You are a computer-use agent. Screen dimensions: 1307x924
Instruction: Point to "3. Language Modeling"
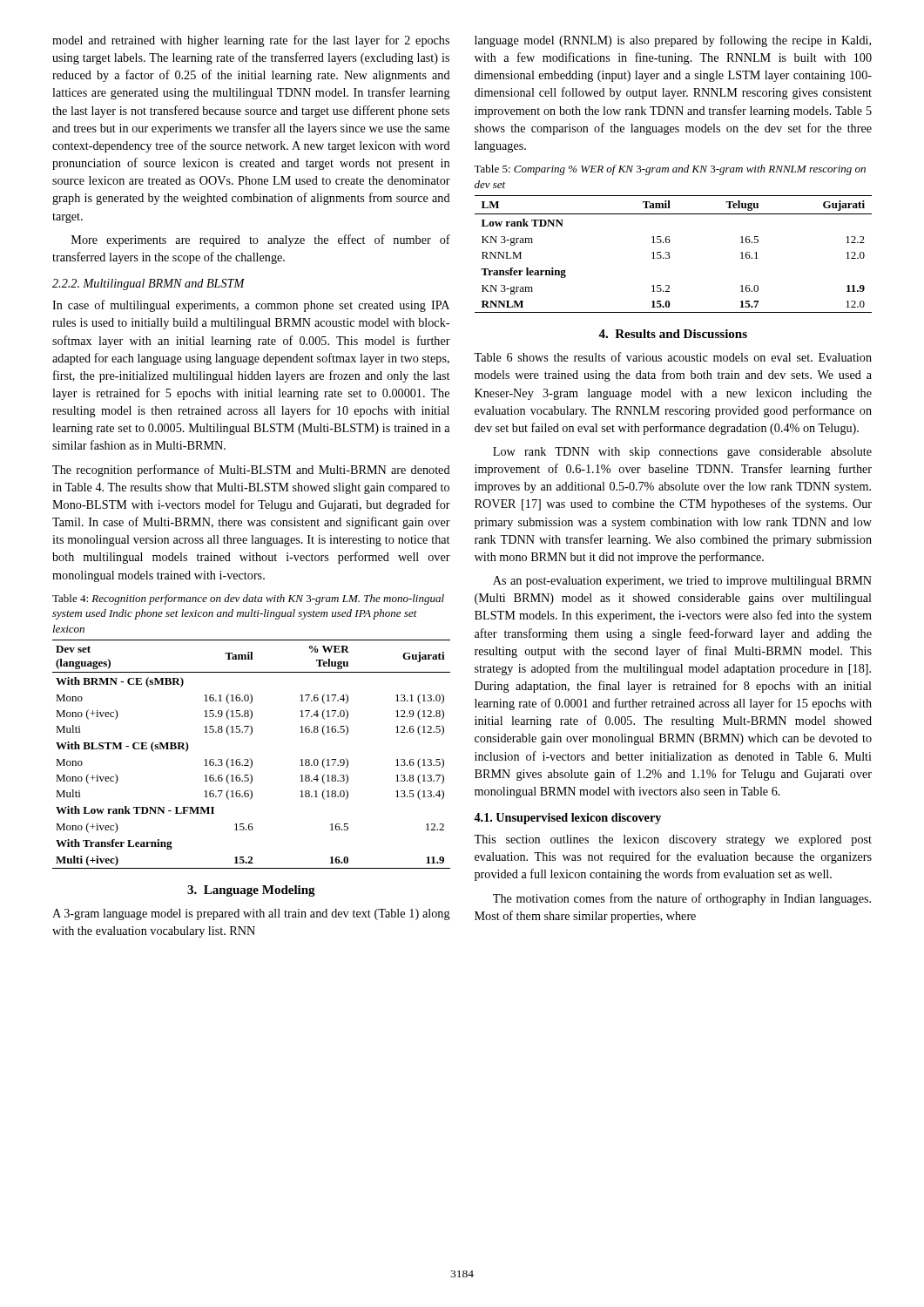[x=251, y=890]
